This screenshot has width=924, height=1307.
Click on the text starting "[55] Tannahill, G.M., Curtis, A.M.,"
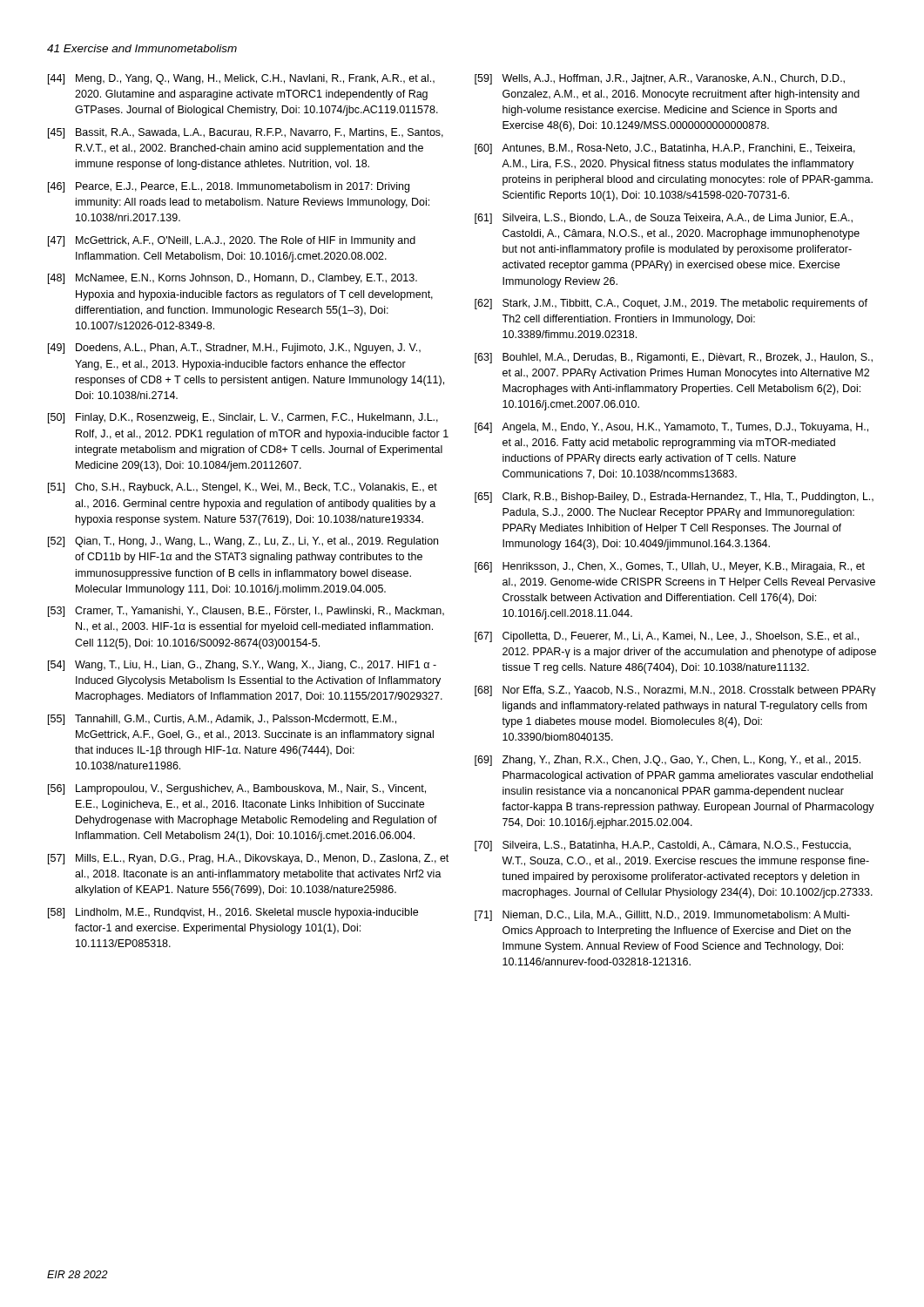tap(248, 743)
